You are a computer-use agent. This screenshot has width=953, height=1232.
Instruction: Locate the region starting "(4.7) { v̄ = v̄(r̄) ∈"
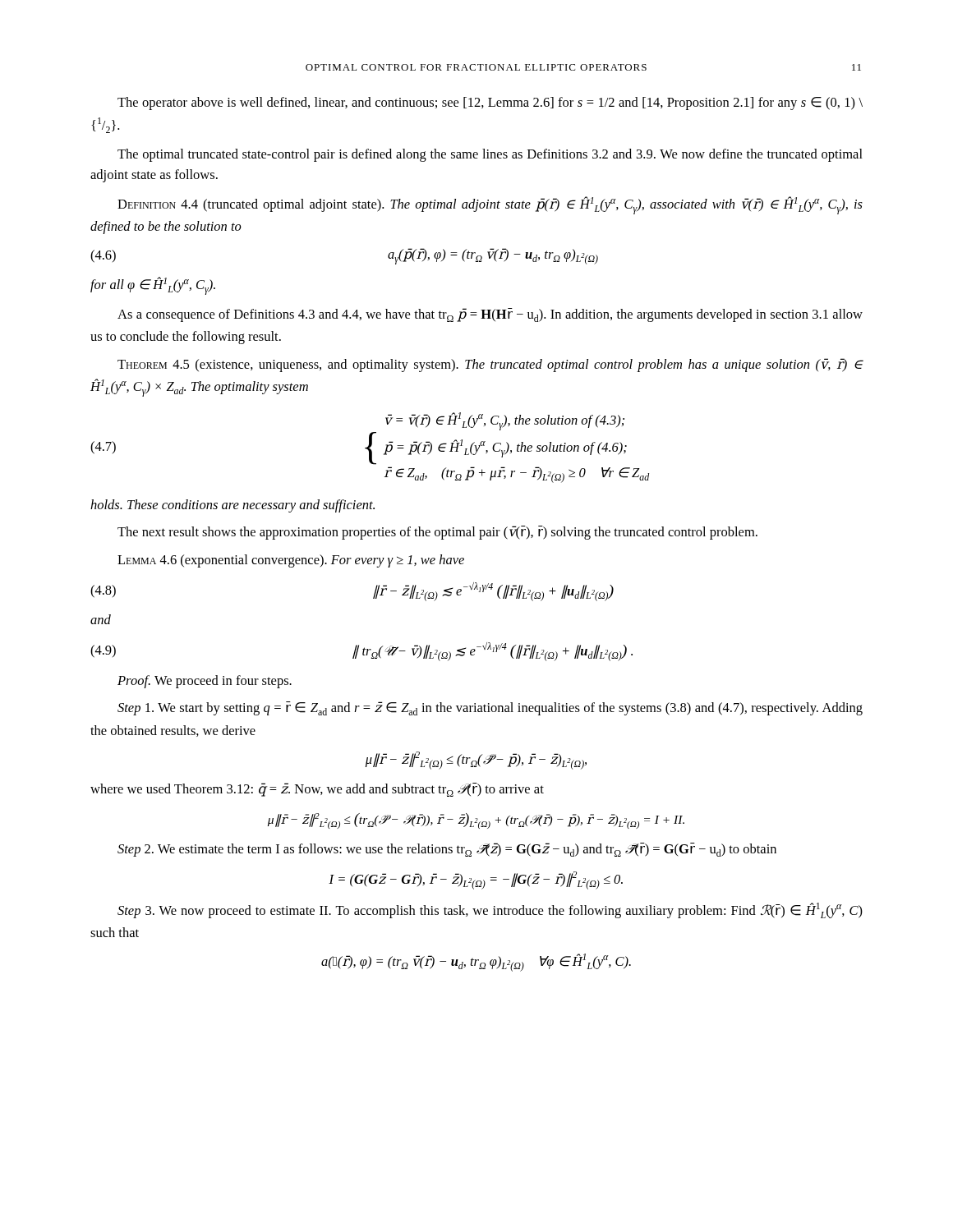[476, 447]
